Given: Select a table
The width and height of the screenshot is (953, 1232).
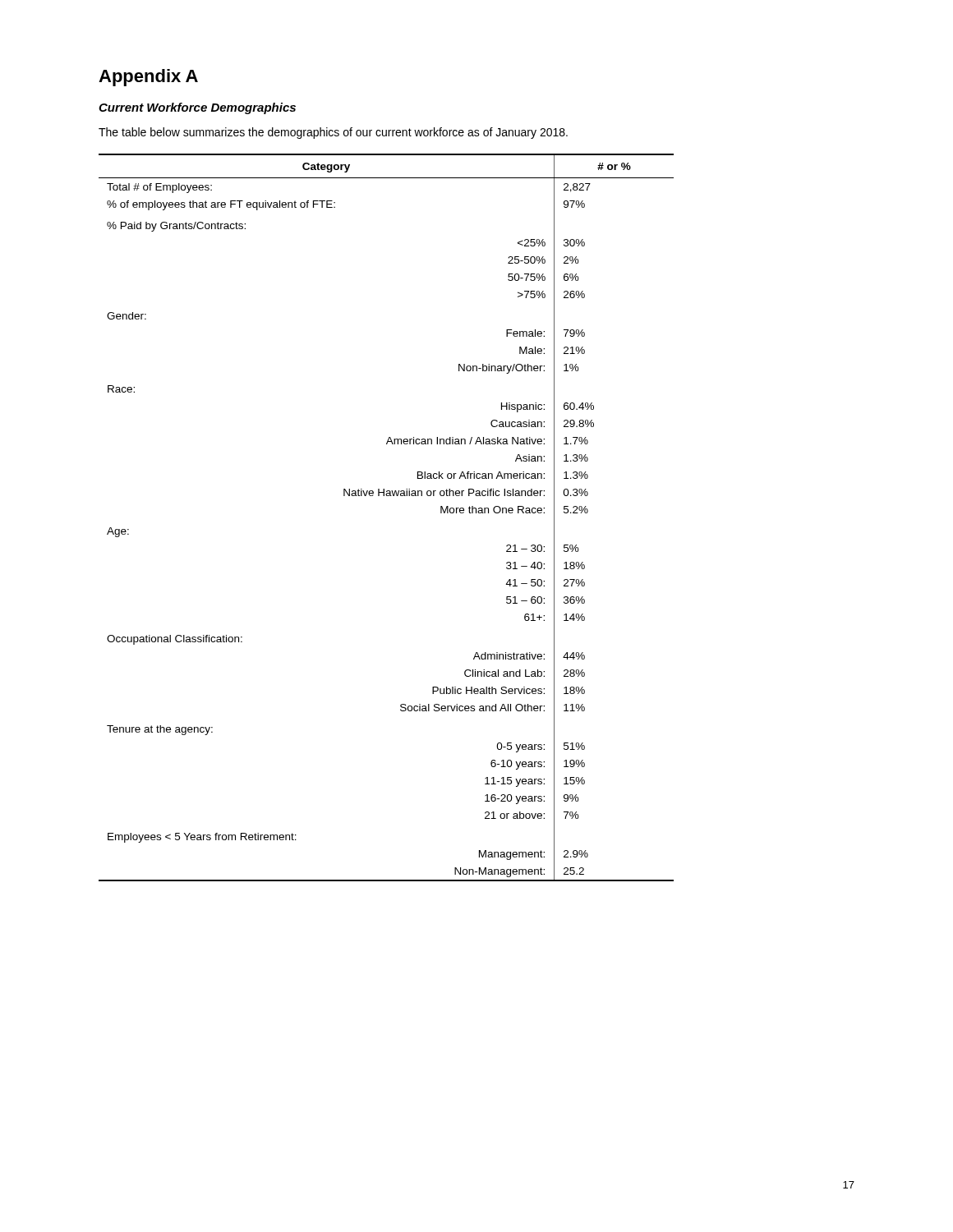Looking at the screenshot, I should pyautogui.click(x=386, y=517).
